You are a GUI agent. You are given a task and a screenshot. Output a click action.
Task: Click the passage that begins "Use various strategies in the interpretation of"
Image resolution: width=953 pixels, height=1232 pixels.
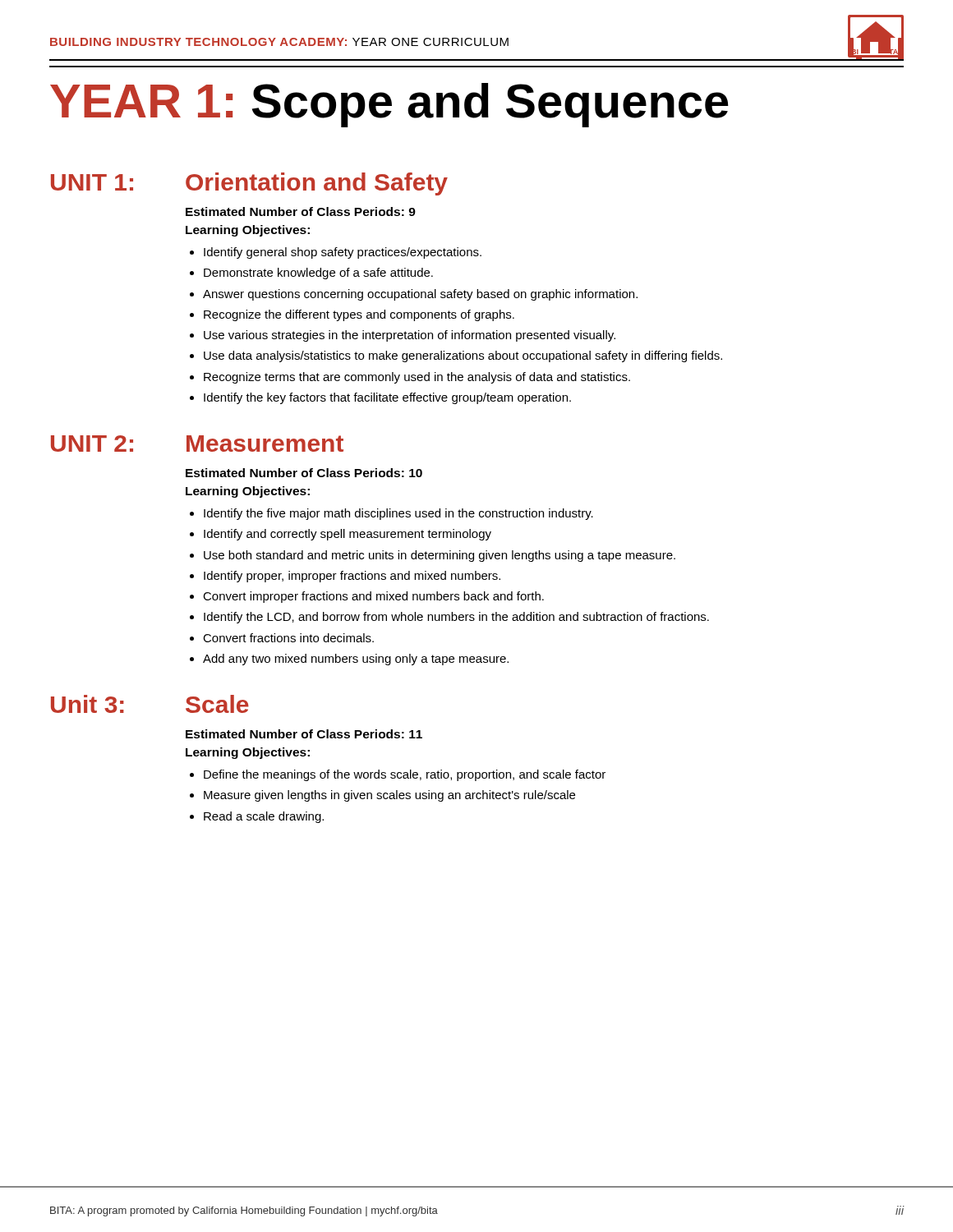point(410,335)
